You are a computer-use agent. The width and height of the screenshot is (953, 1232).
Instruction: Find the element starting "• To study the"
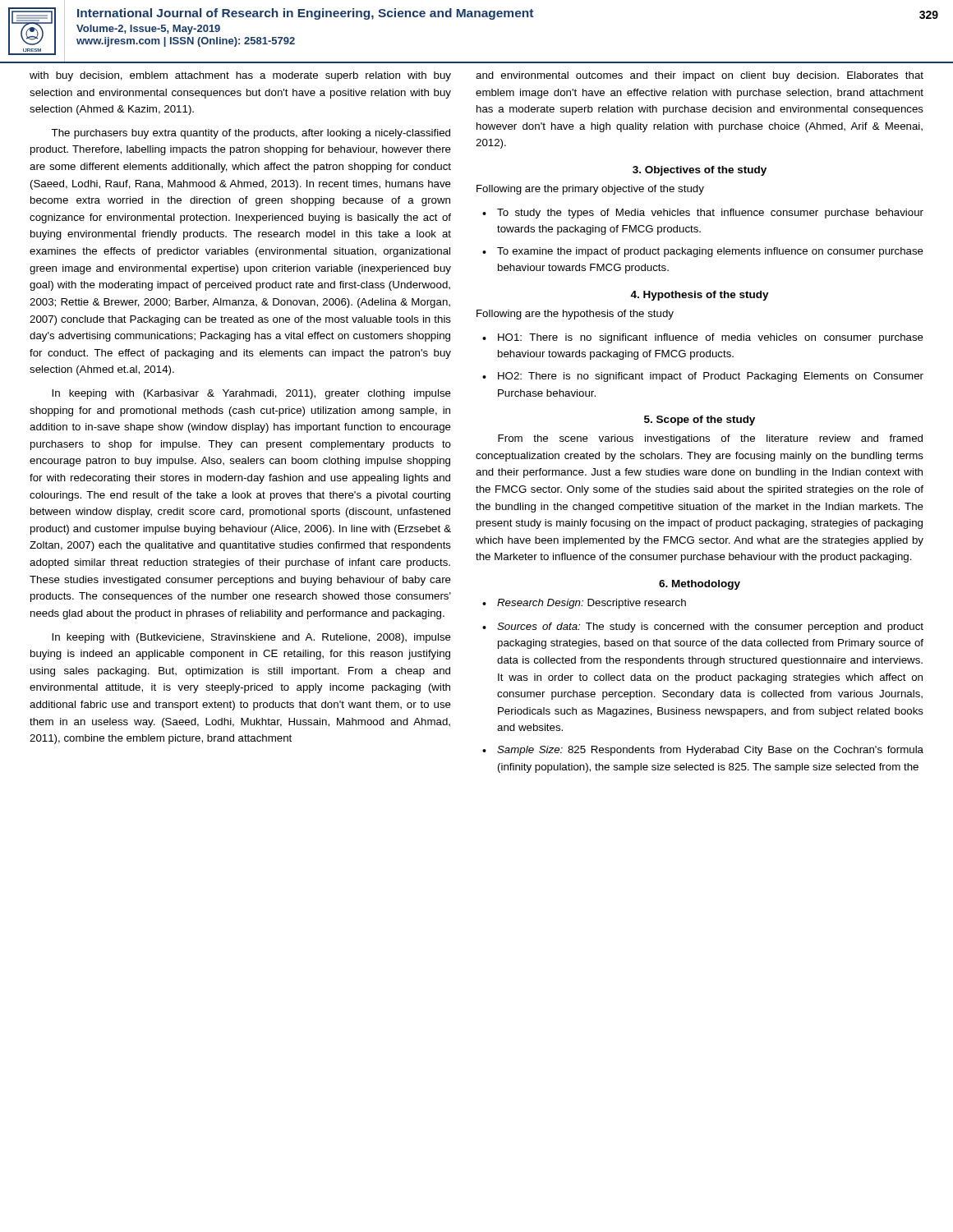pos(703,221)
